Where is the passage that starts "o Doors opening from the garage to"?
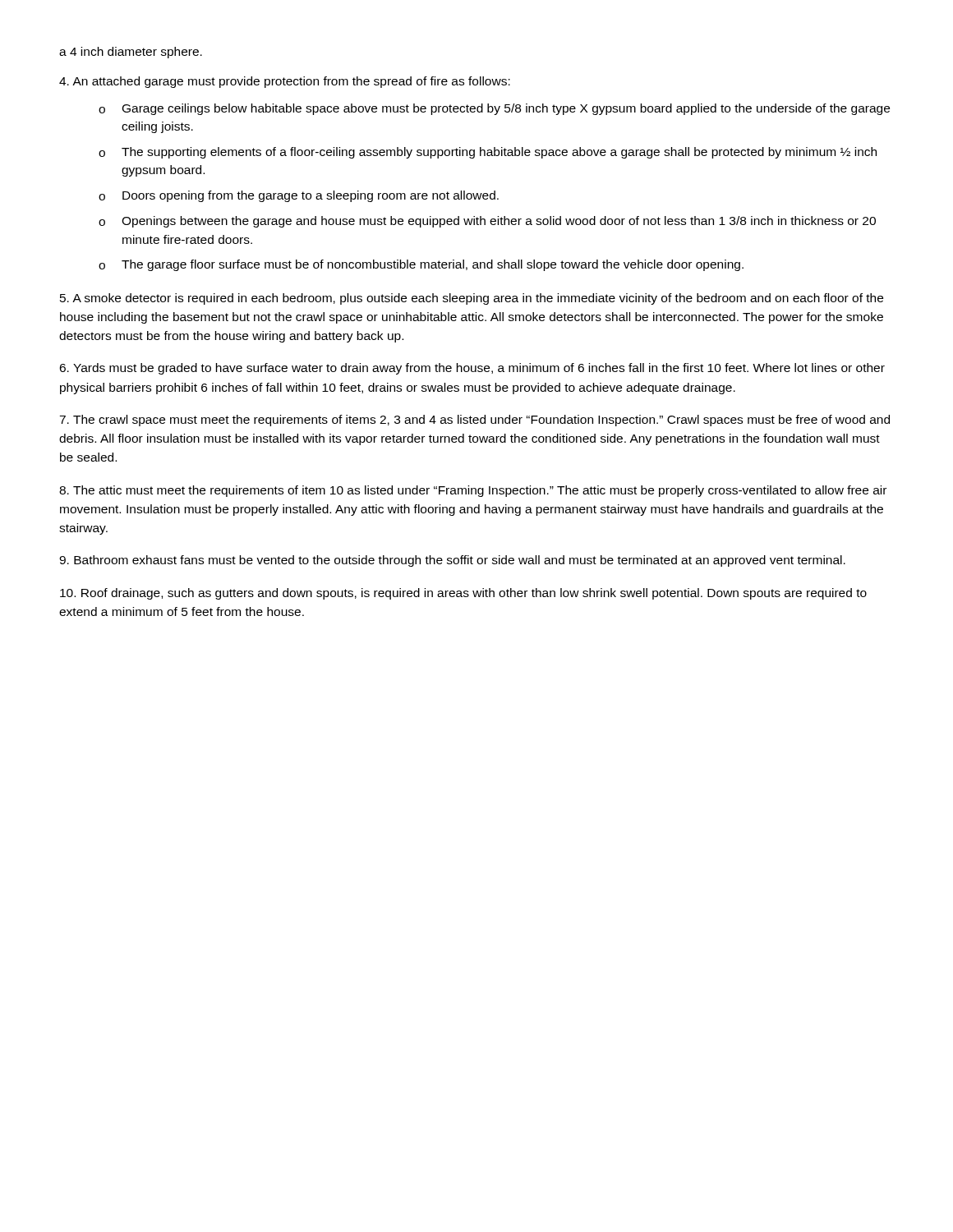The height and width of the screenshot is (1232, 953). (x=496, y=196)
